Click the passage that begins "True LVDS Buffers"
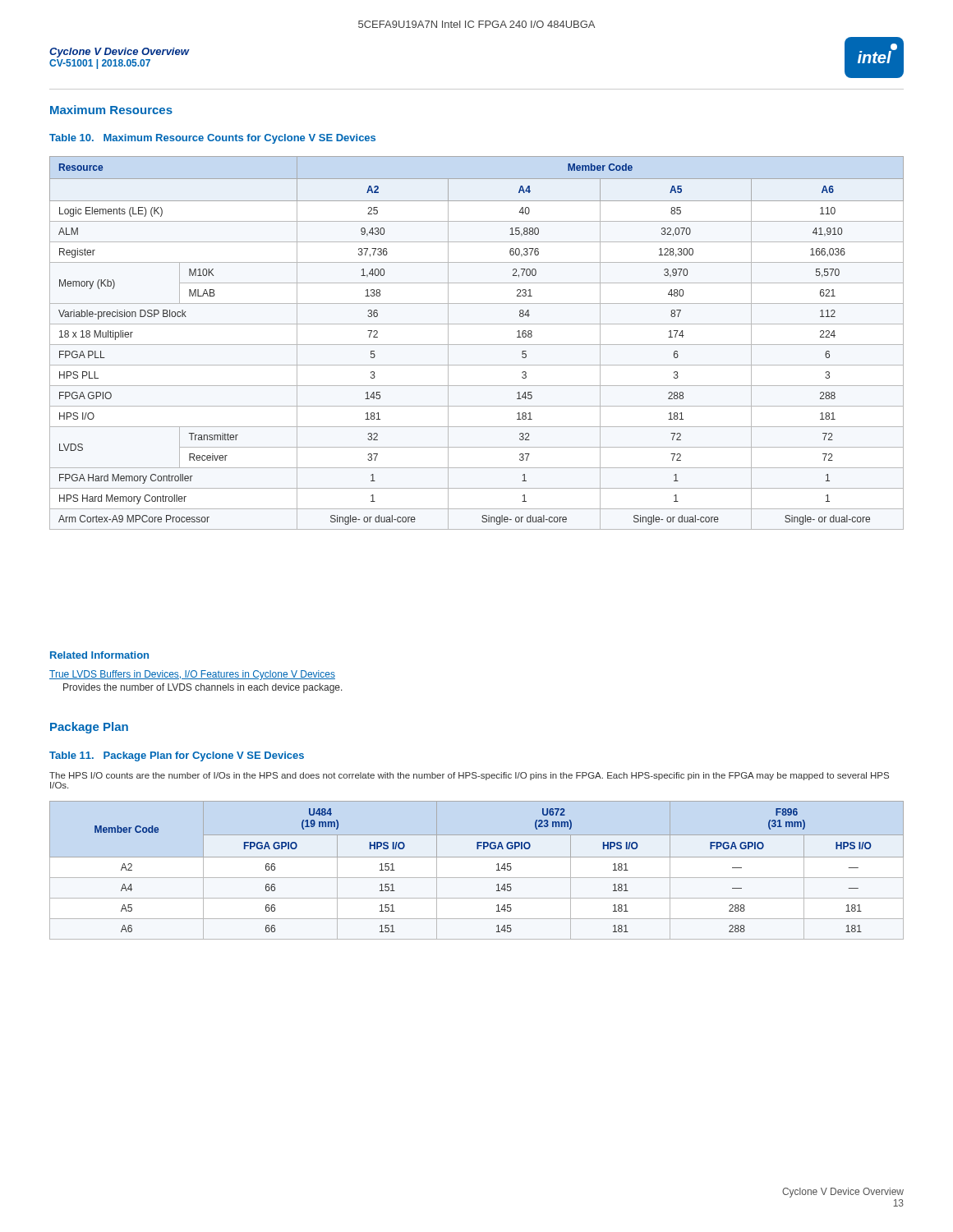The height and width of the screenshot is (1232, 953). pos(196,681)
